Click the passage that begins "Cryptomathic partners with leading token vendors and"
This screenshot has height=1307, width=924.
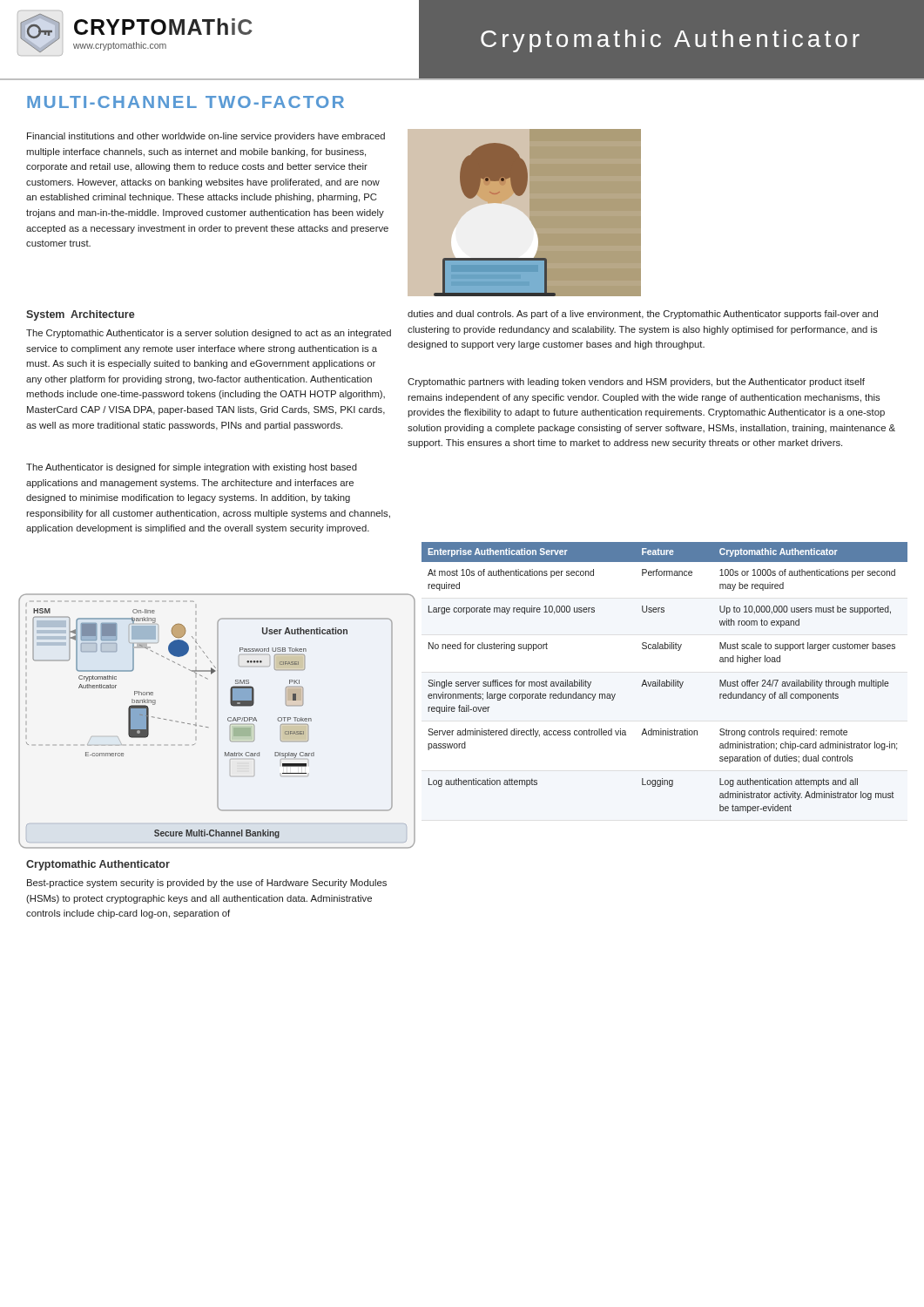pyautogui.click(x=651, y=412)
